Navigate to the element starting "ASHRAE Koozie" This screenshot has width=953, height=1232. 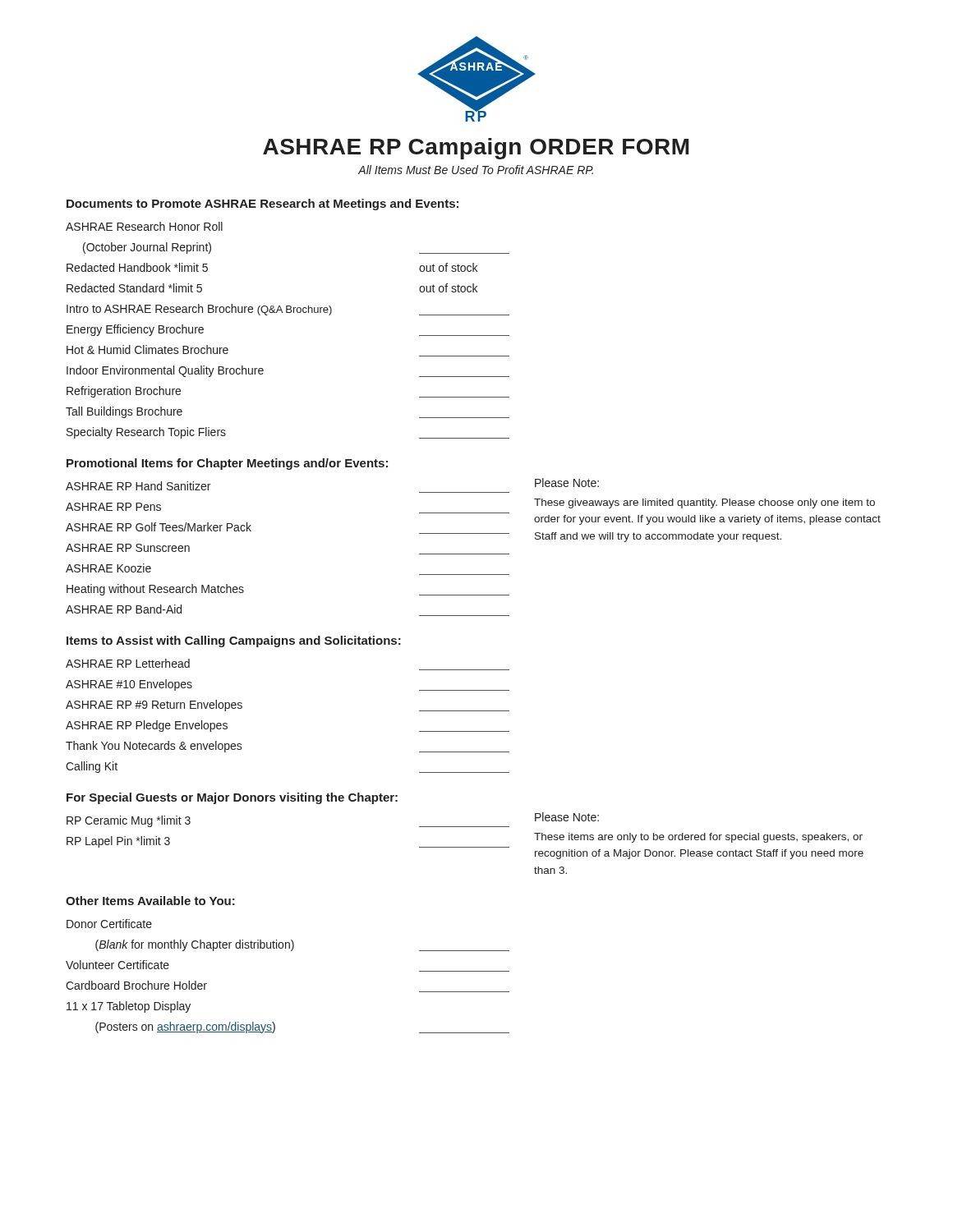tap(108, 568)
